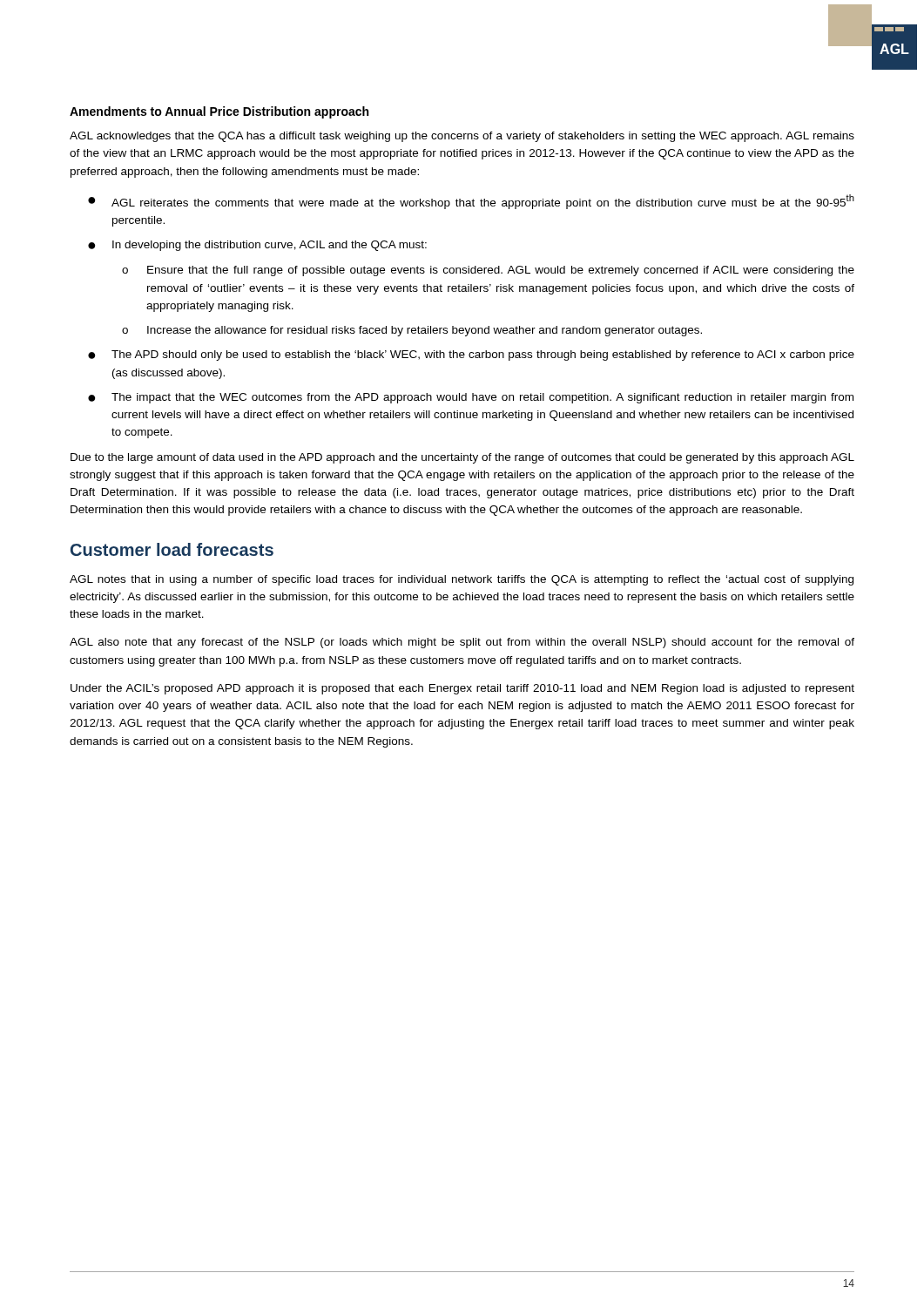The image size is (924, 1307).
Task: Find the block on this page that starts "● In developing the distribution"
Action: click(257, 246)
